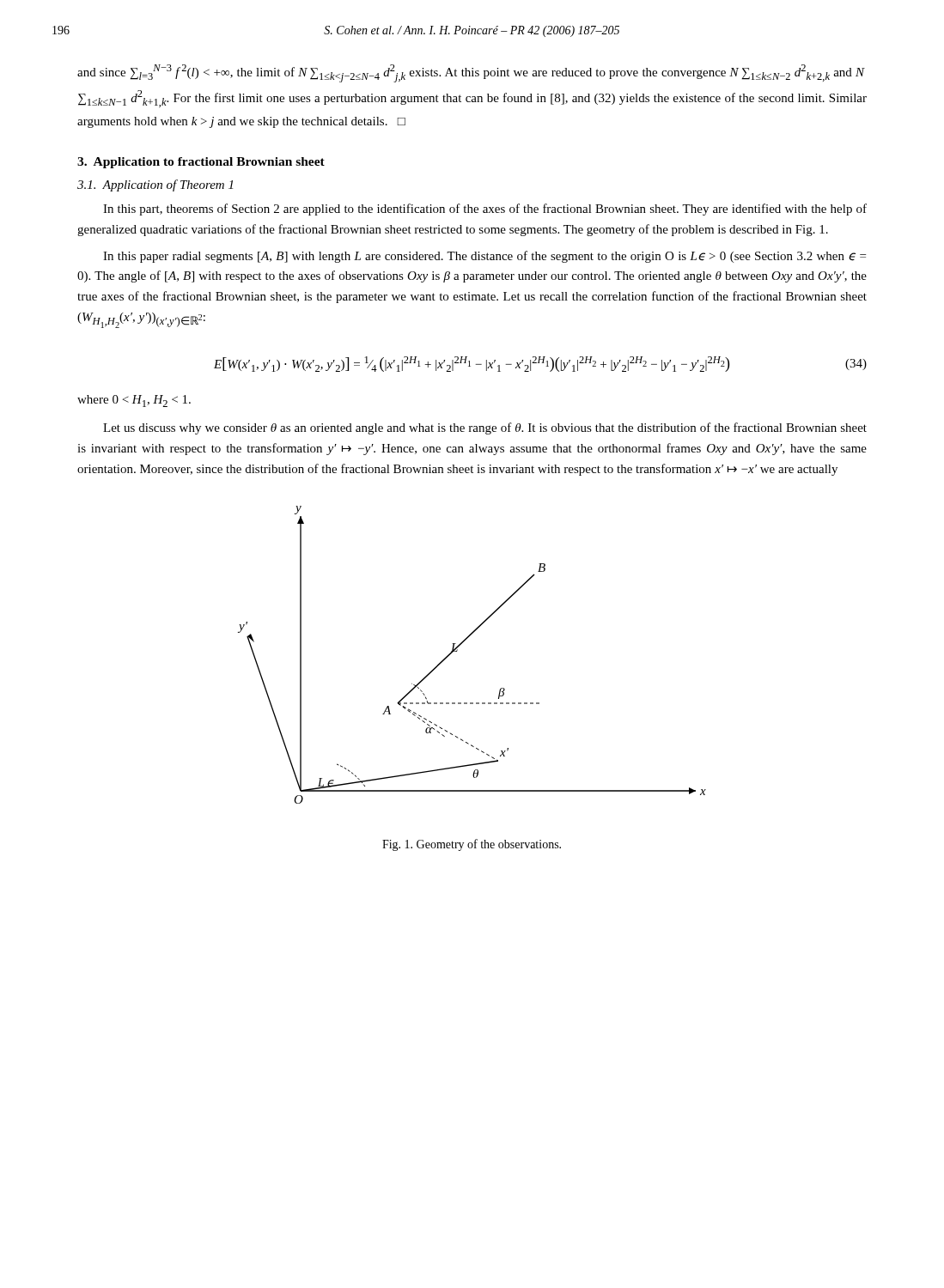Click on the text block that says "In this part, theorems of Section"

click(x=472, y=219)
